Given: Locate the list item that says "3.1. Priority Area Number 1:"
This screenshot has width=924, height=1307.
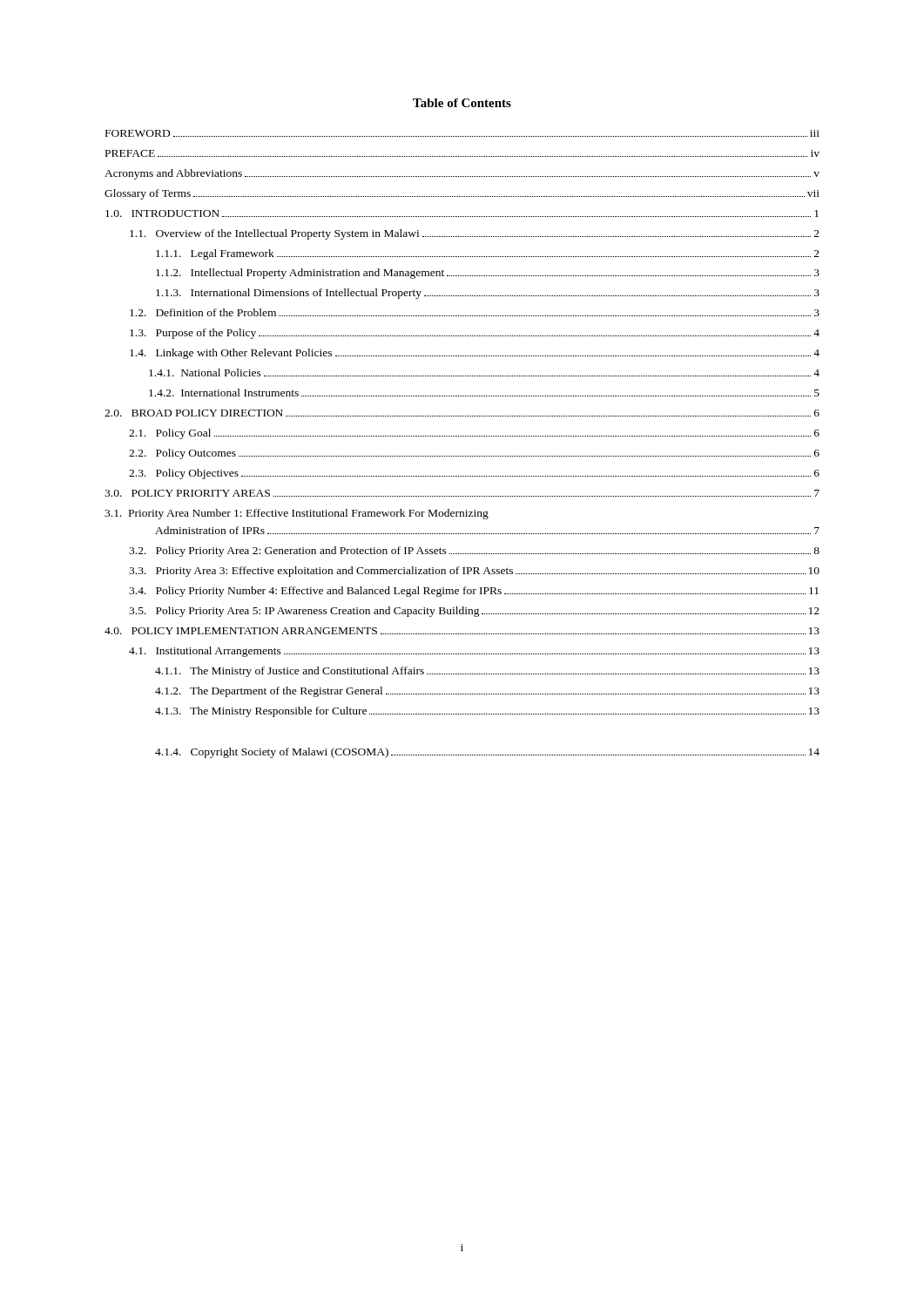Looking at the screenshot, I should tap(462, 522).
